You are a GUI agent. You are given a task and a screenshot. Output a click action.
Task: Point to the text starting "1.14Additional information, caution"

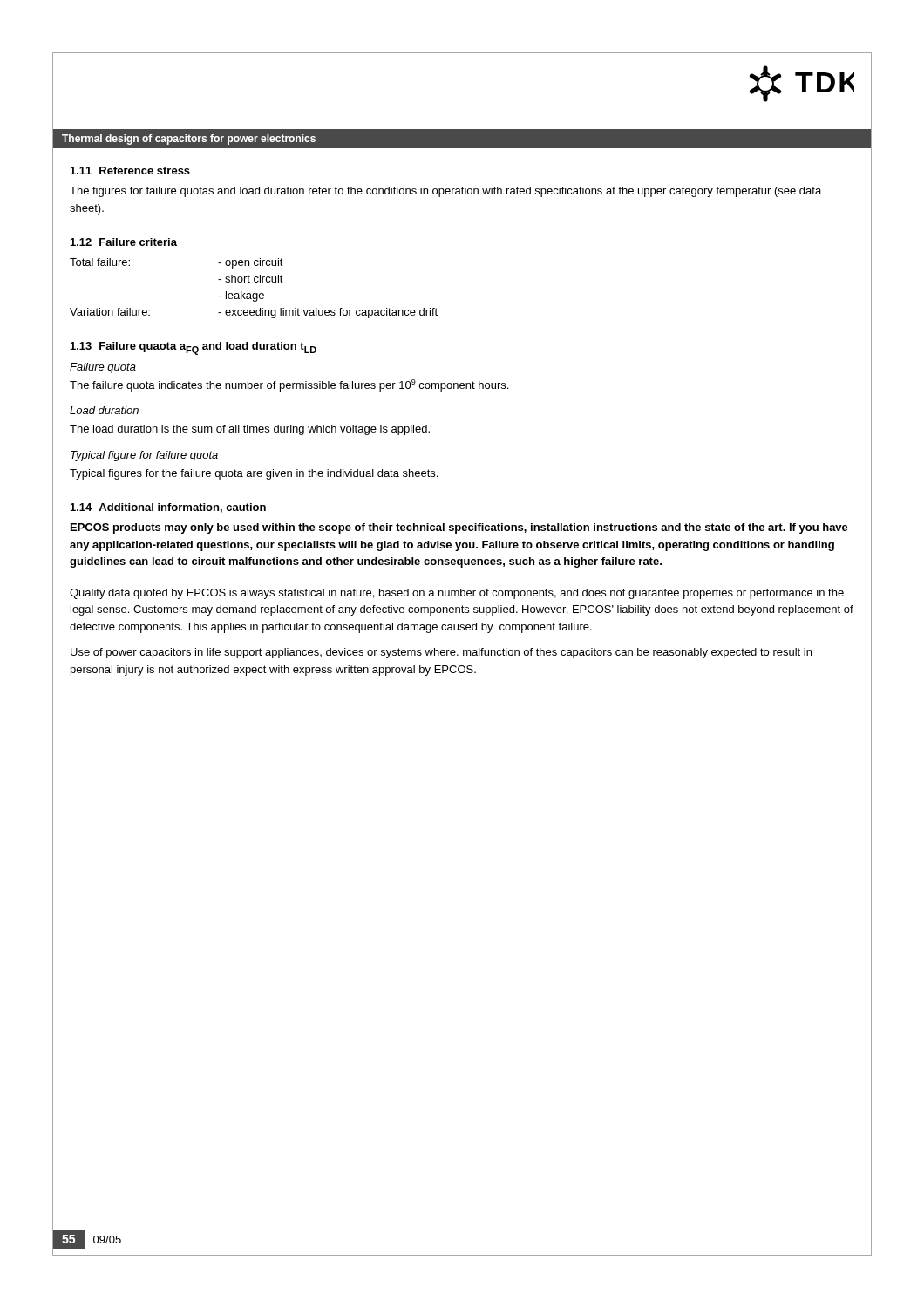tap(168, 507)
